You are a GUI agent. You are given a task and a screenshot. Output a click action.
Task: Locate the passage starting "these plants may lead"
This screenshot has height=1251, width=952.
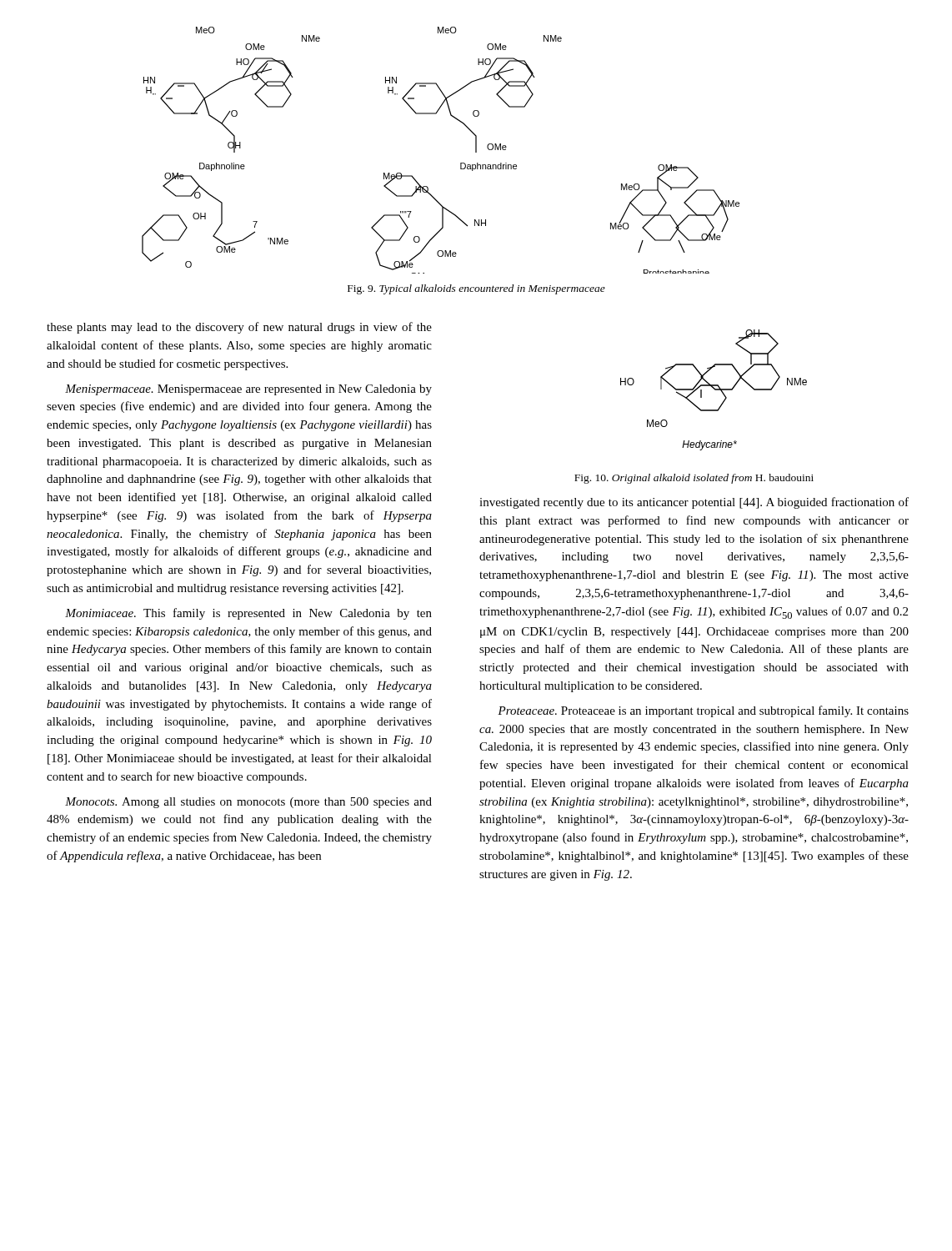[x=239, y=592]
